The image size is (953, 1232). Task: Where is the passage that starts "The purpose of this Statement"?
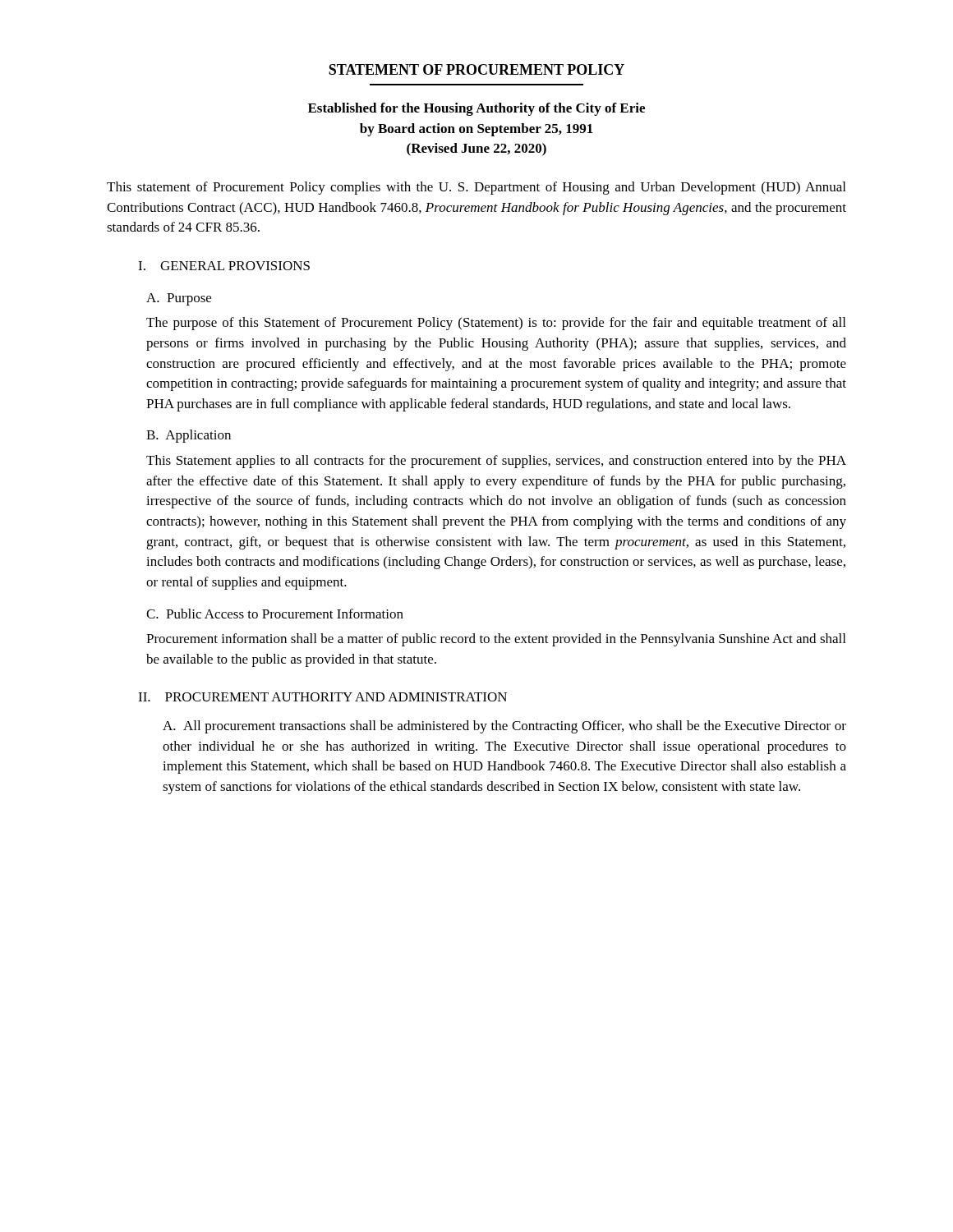click(x=496, y=363)
